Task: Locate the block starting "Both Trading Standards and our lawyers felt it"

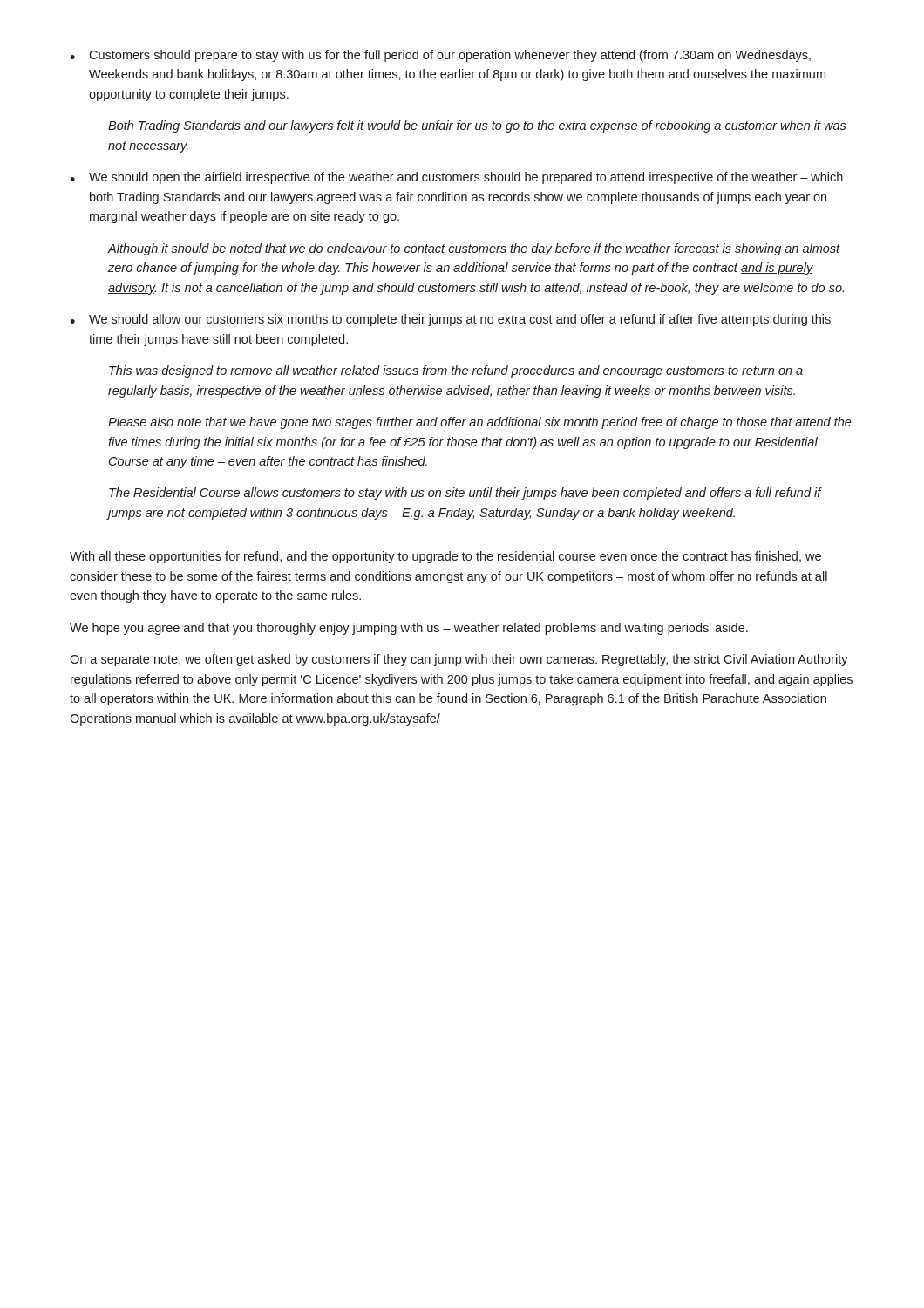Action: 477,136
